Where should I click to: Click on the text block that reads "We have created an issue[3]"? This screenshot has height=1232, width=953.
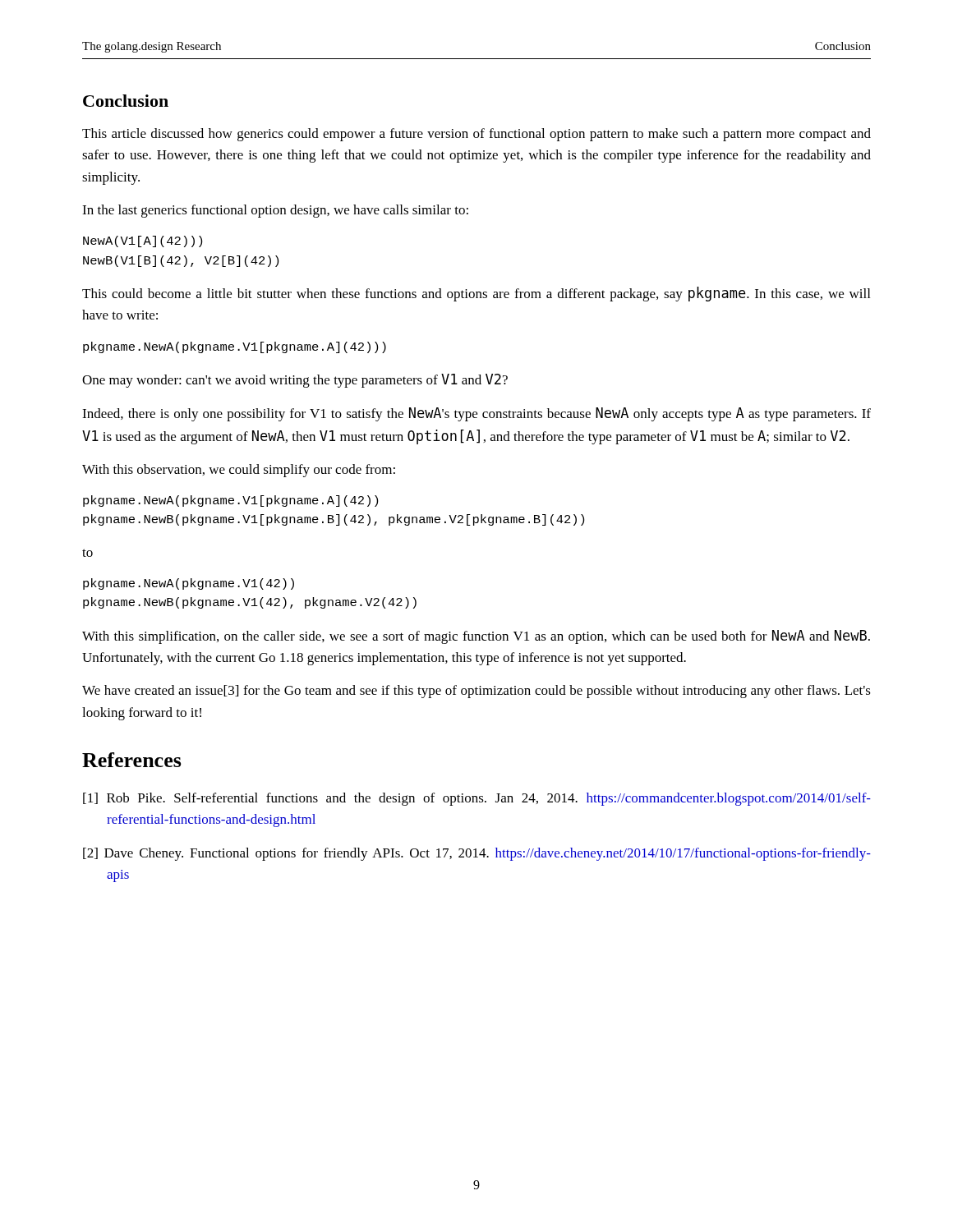point(476,701)
